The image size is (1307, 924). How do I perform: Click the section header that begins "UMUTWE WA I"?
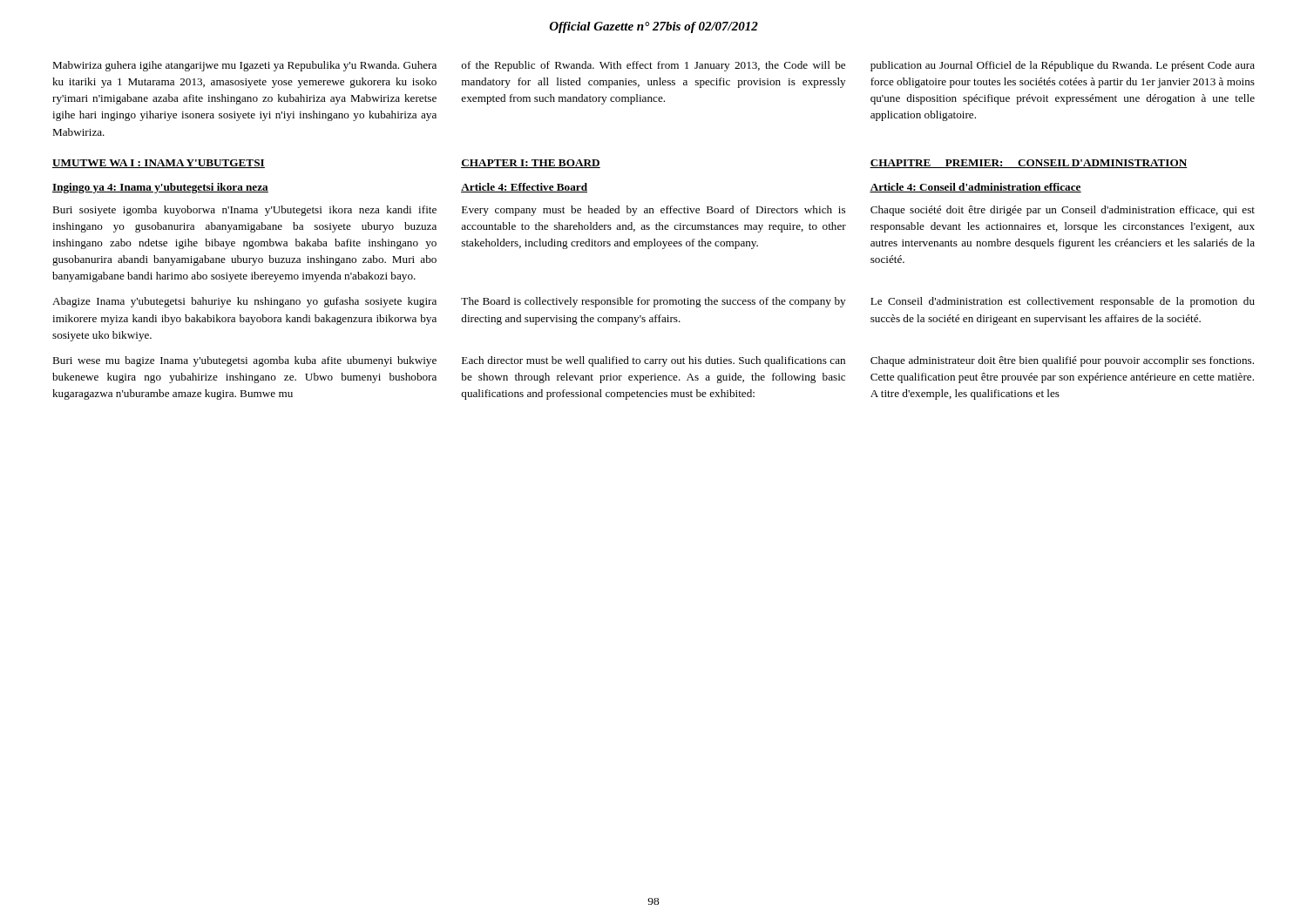pos(158,162)
